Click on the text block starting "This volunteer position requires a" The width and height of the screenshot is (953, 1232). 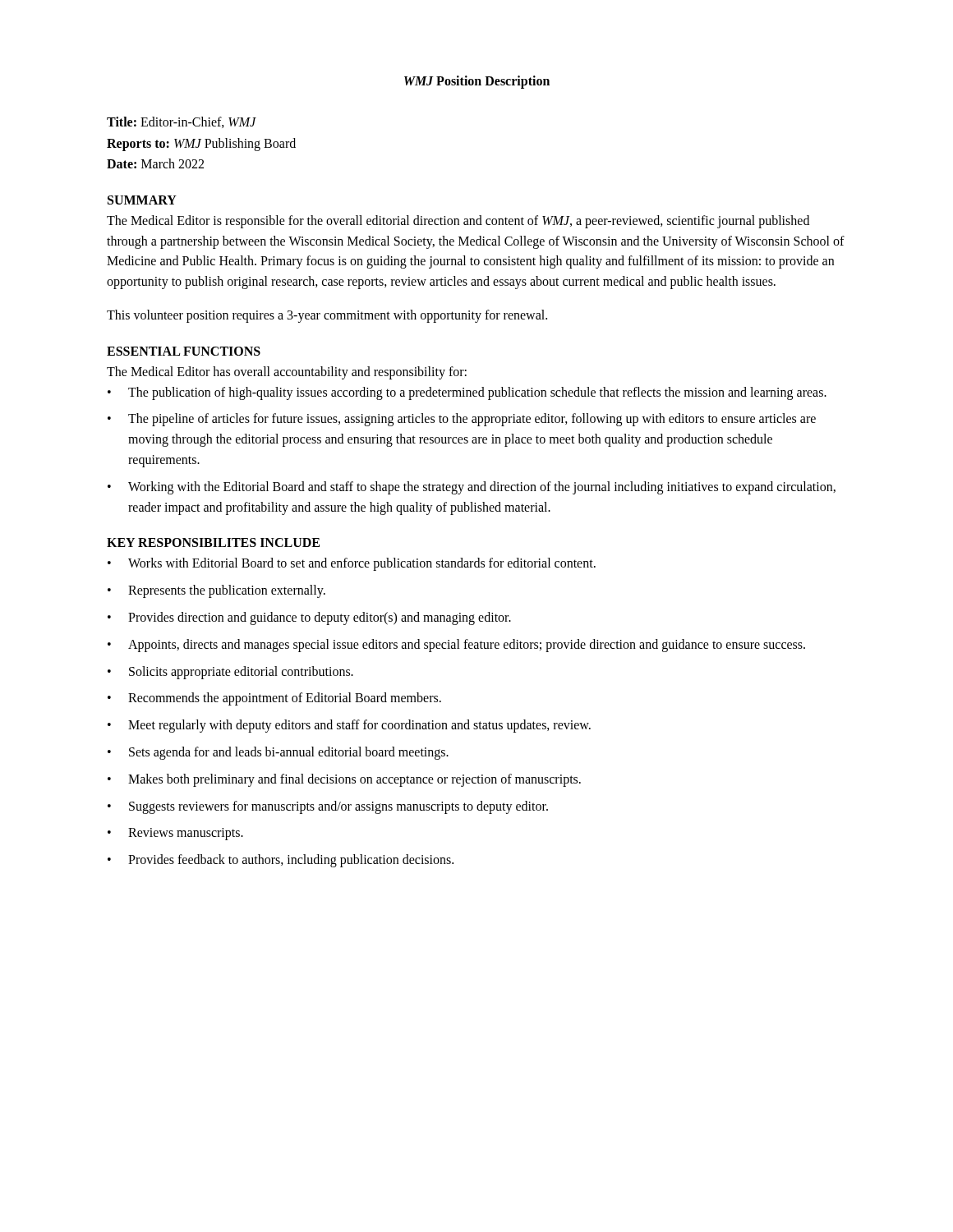pos(327,315)
